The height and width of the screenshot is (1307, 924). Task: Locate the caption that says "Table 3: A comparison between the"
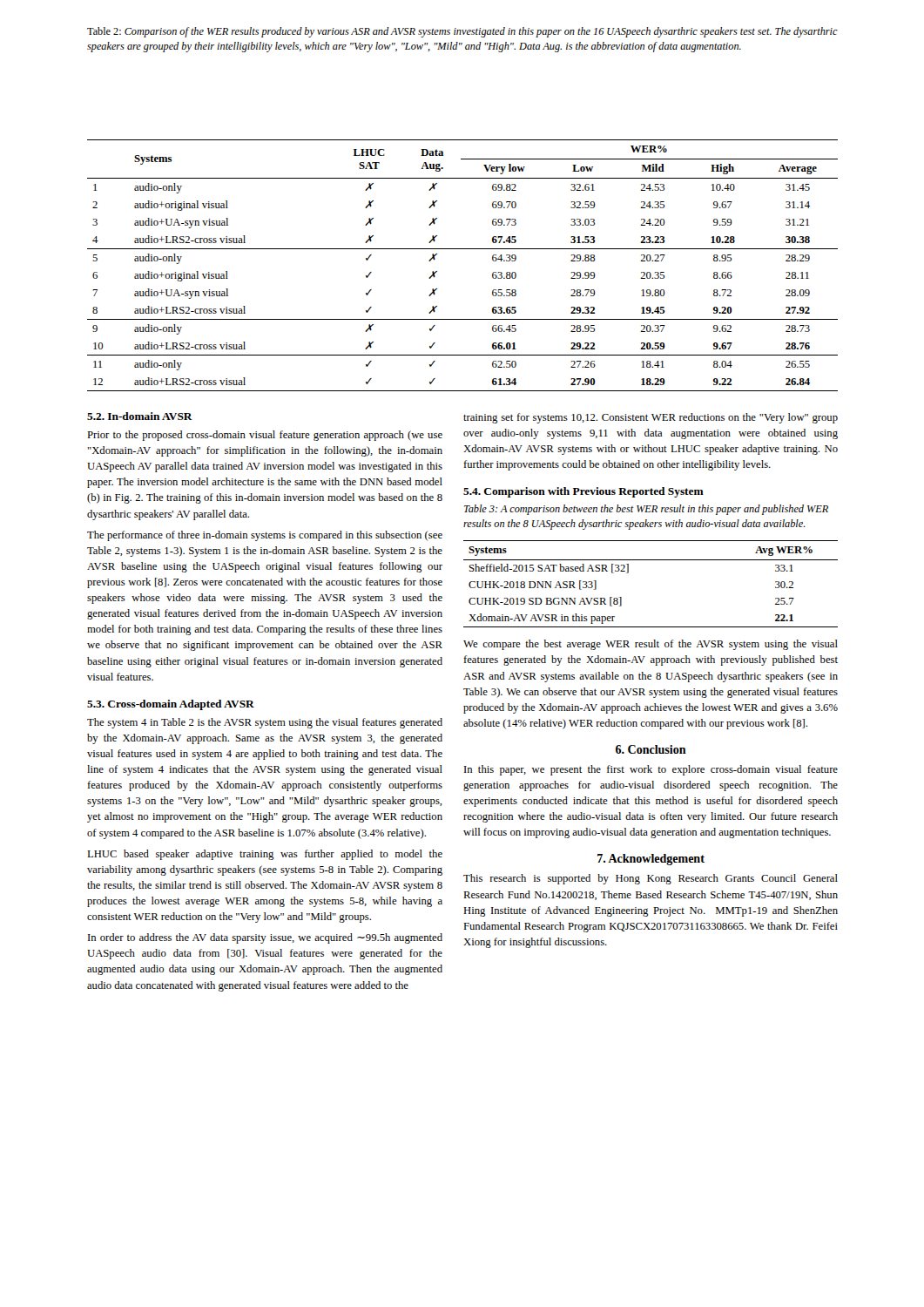(646, 517)
